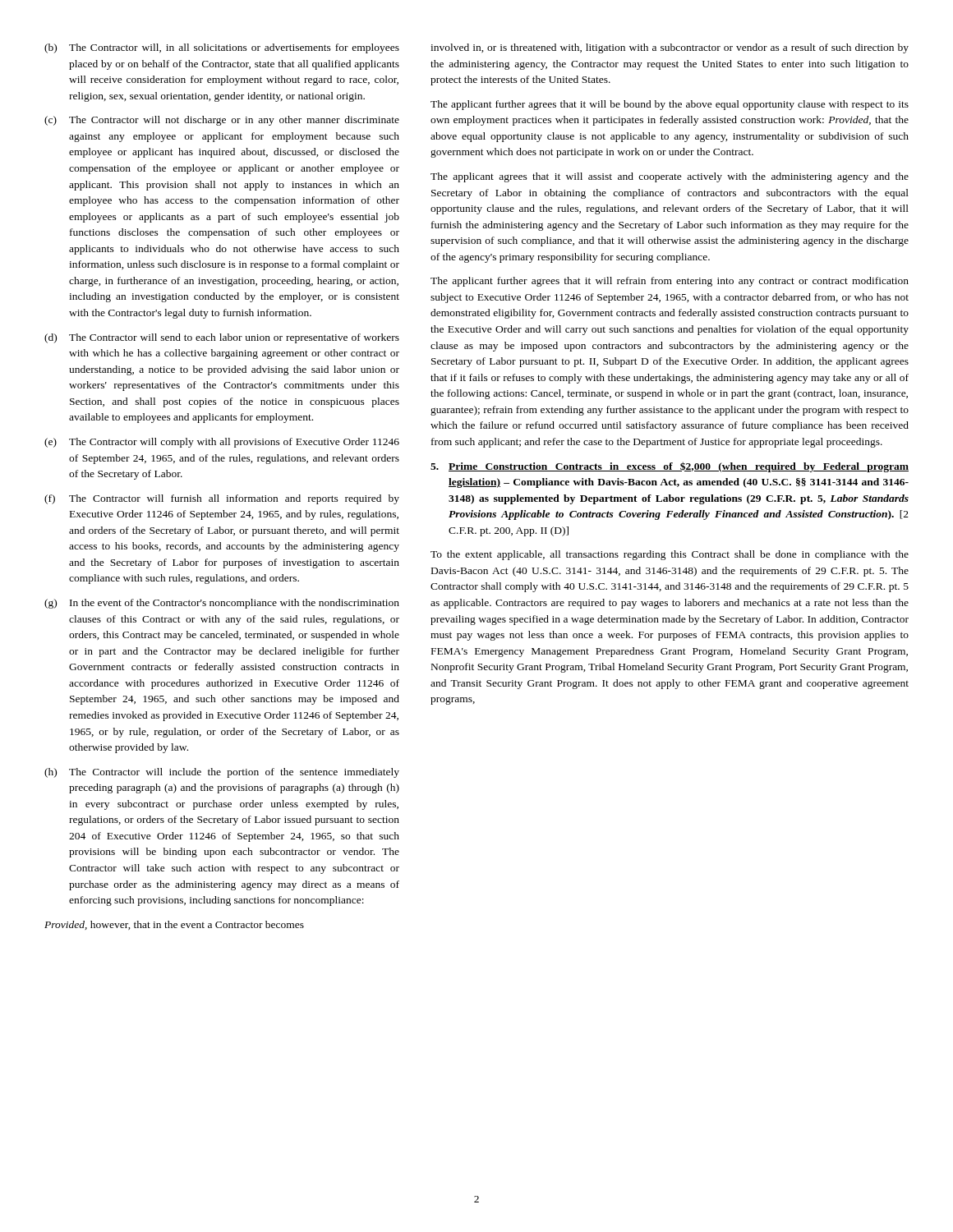Find the block on this page that starts "(c) The Contractor will not"

pyautogui.click(x=222, y=216)
